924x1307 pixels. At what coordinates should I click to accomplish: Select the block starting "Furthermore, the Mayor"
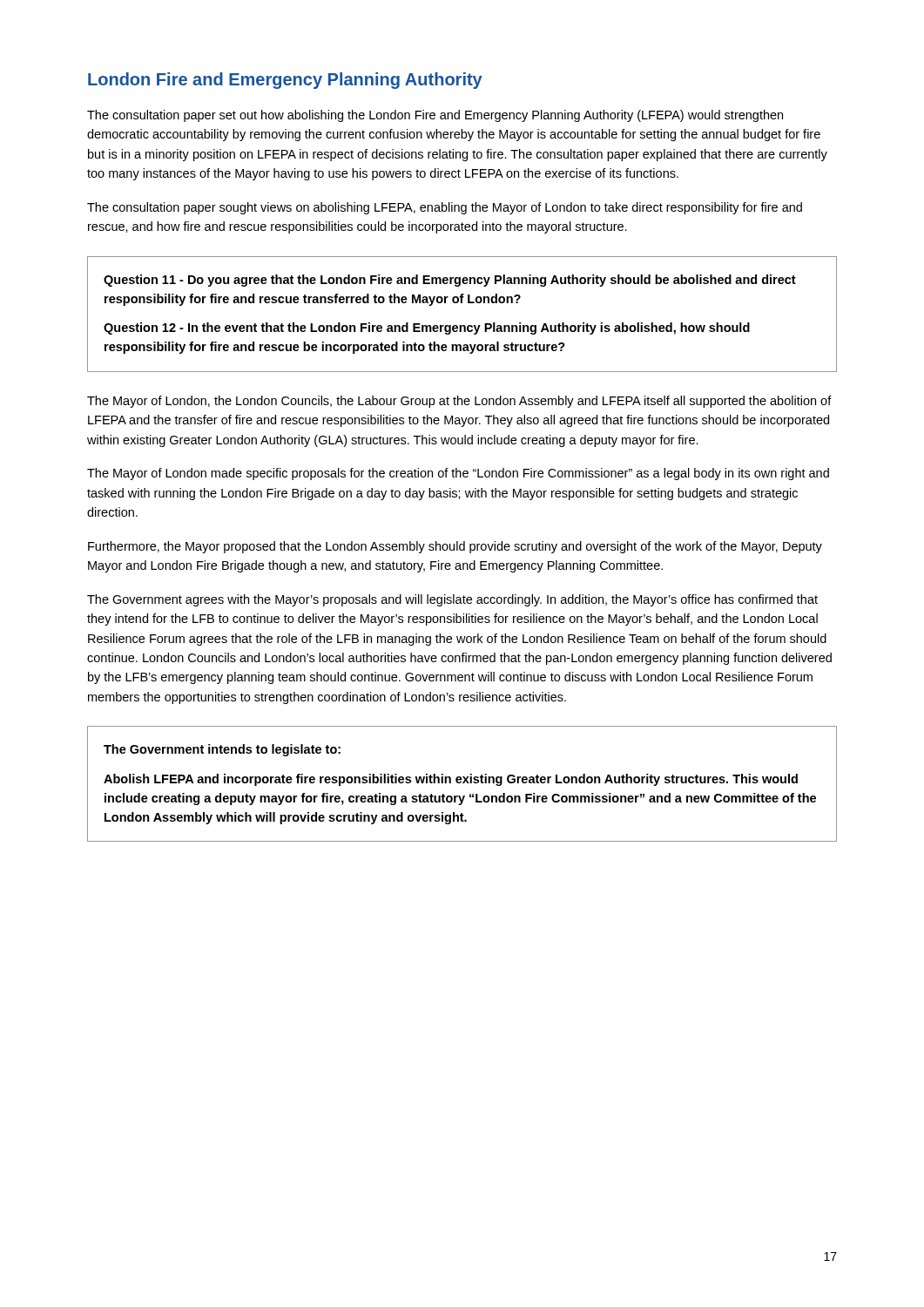(x=455, y=556)
